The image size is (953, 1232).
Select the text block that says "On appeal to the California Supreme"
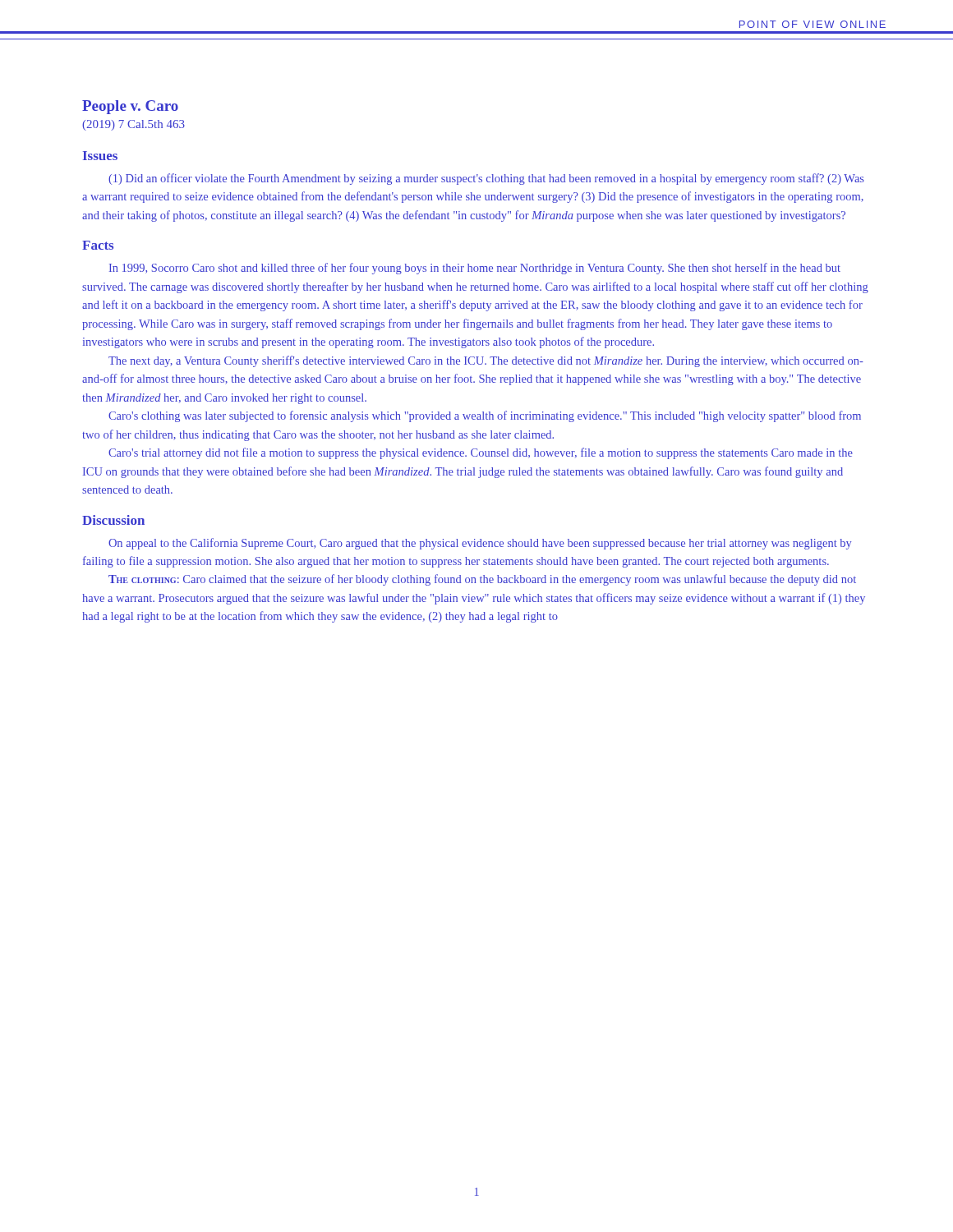click(x=476, y=580)
